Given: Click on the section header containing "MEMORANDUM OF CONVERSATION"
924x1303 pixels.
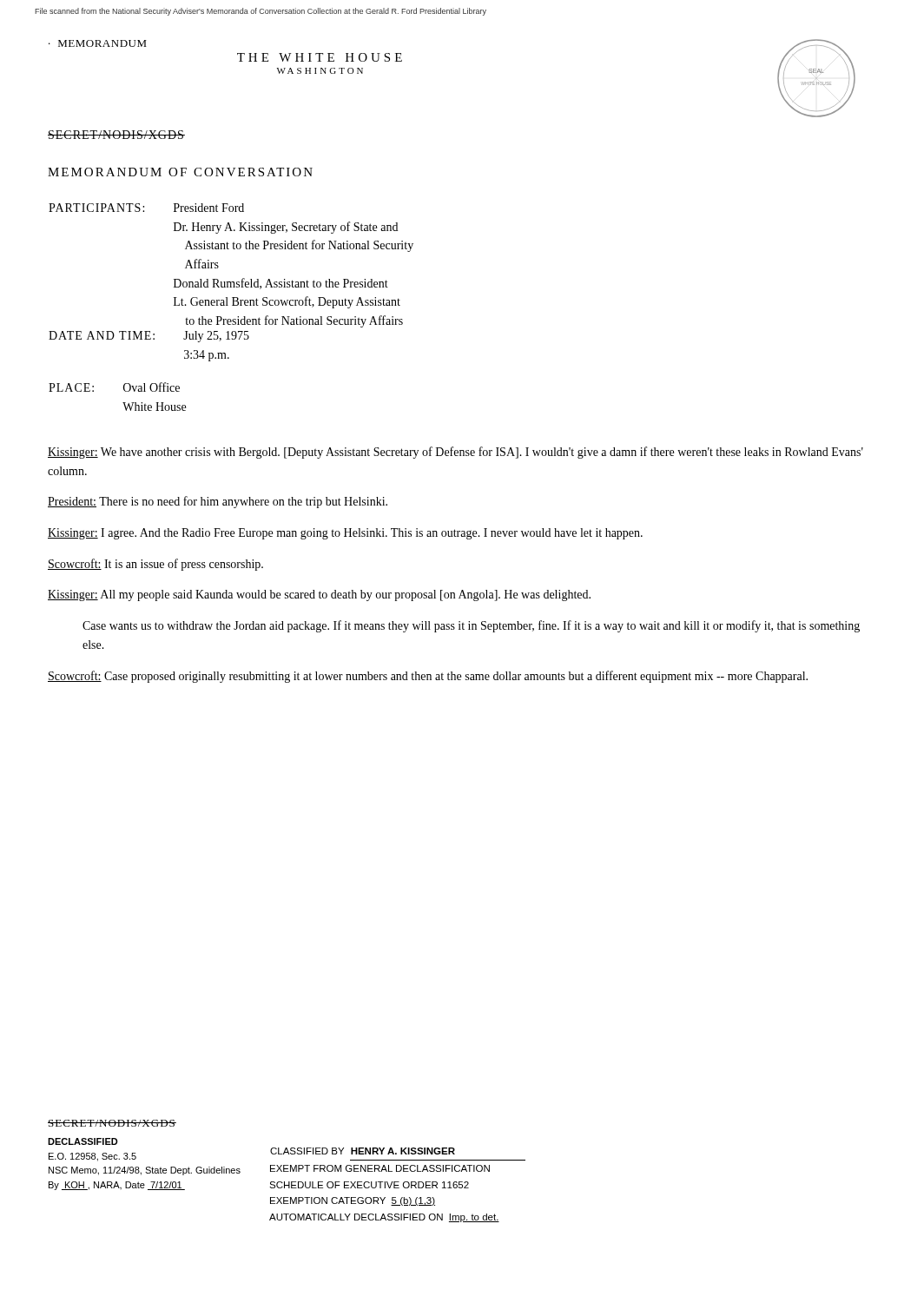Looking at the screenshot, I should [x=181, y=172].
